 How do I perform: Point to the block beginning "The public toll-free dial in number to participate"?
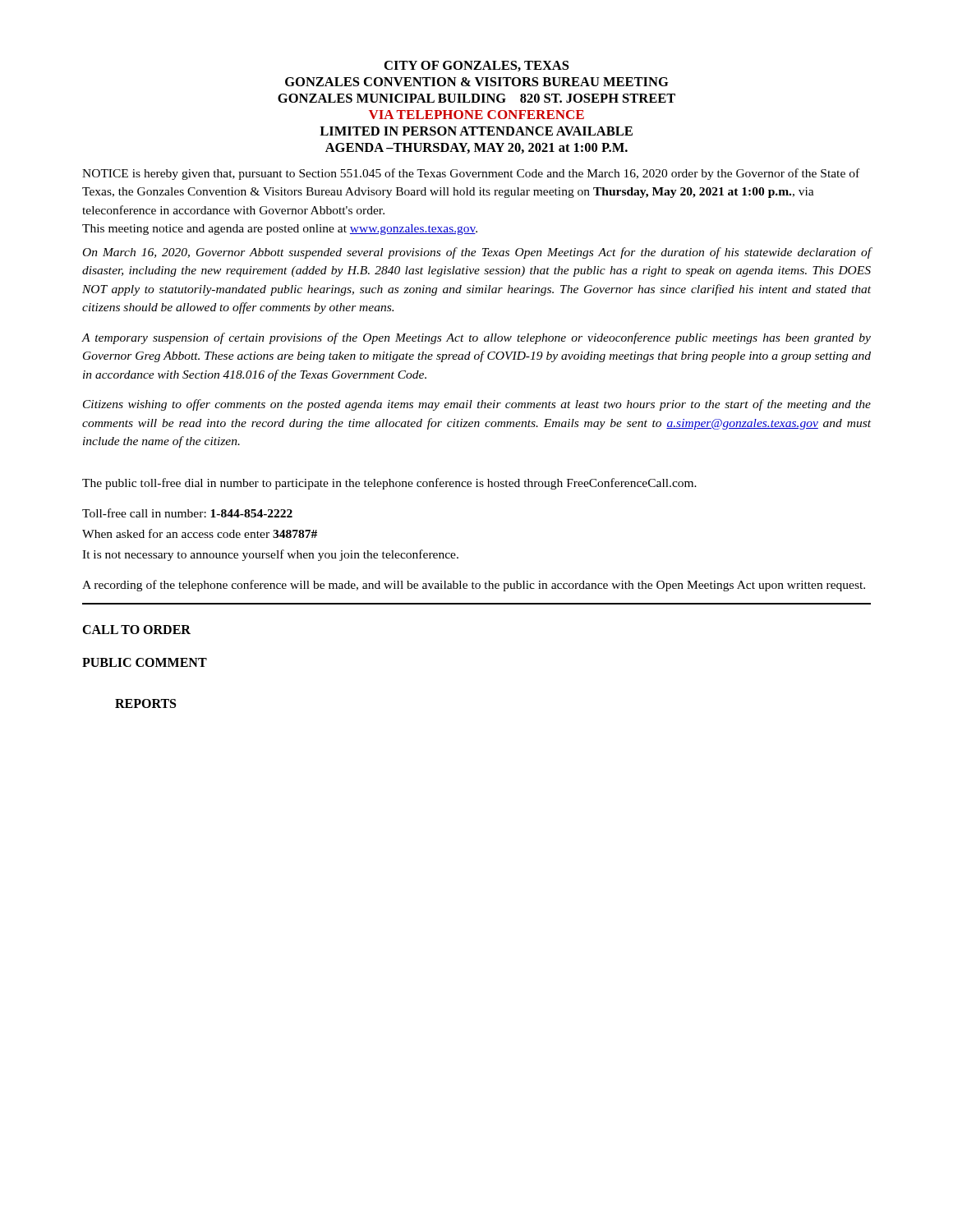tap(390, 482)
